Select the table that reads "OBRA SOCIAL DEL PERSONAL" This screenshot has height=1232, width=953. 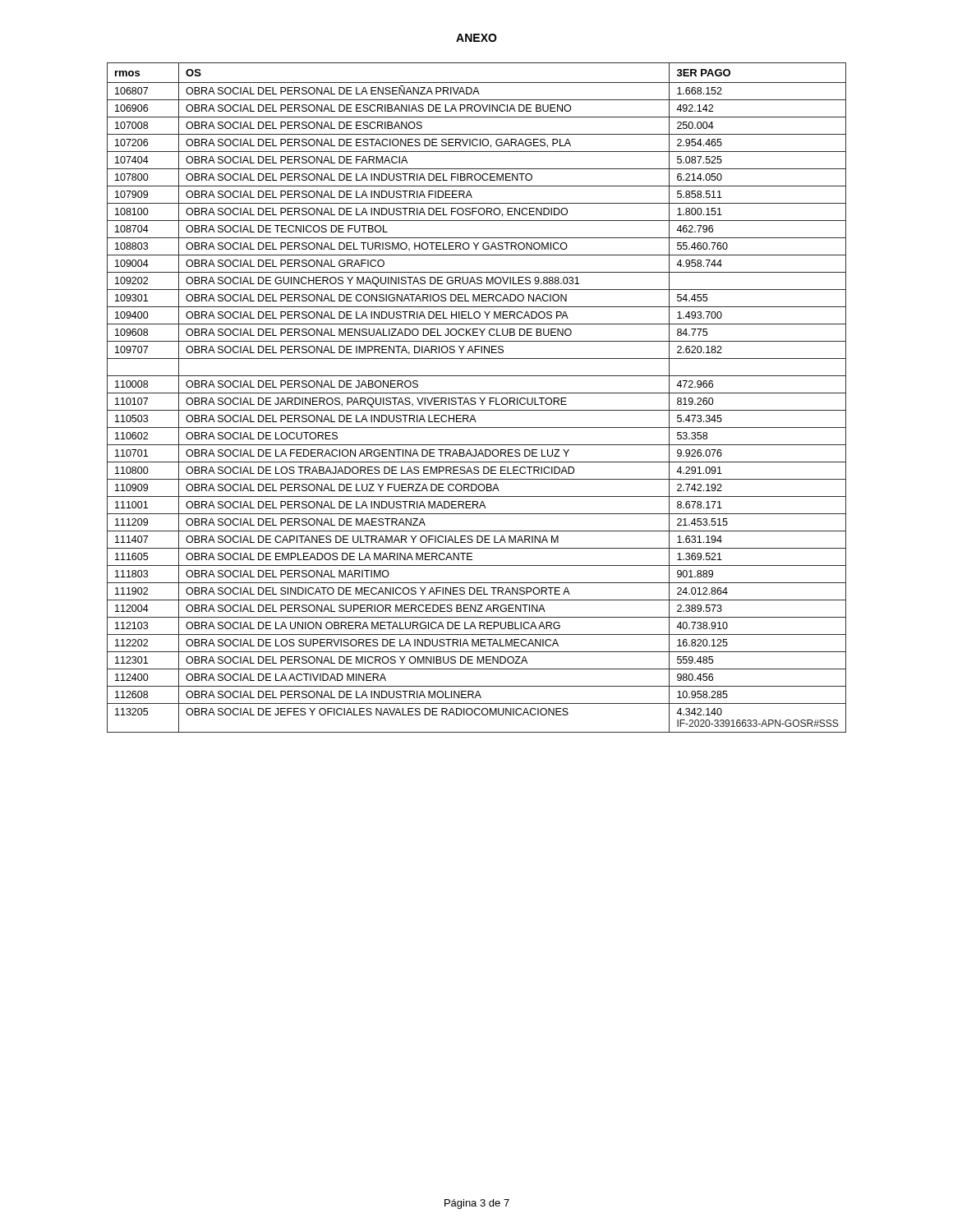476,398
